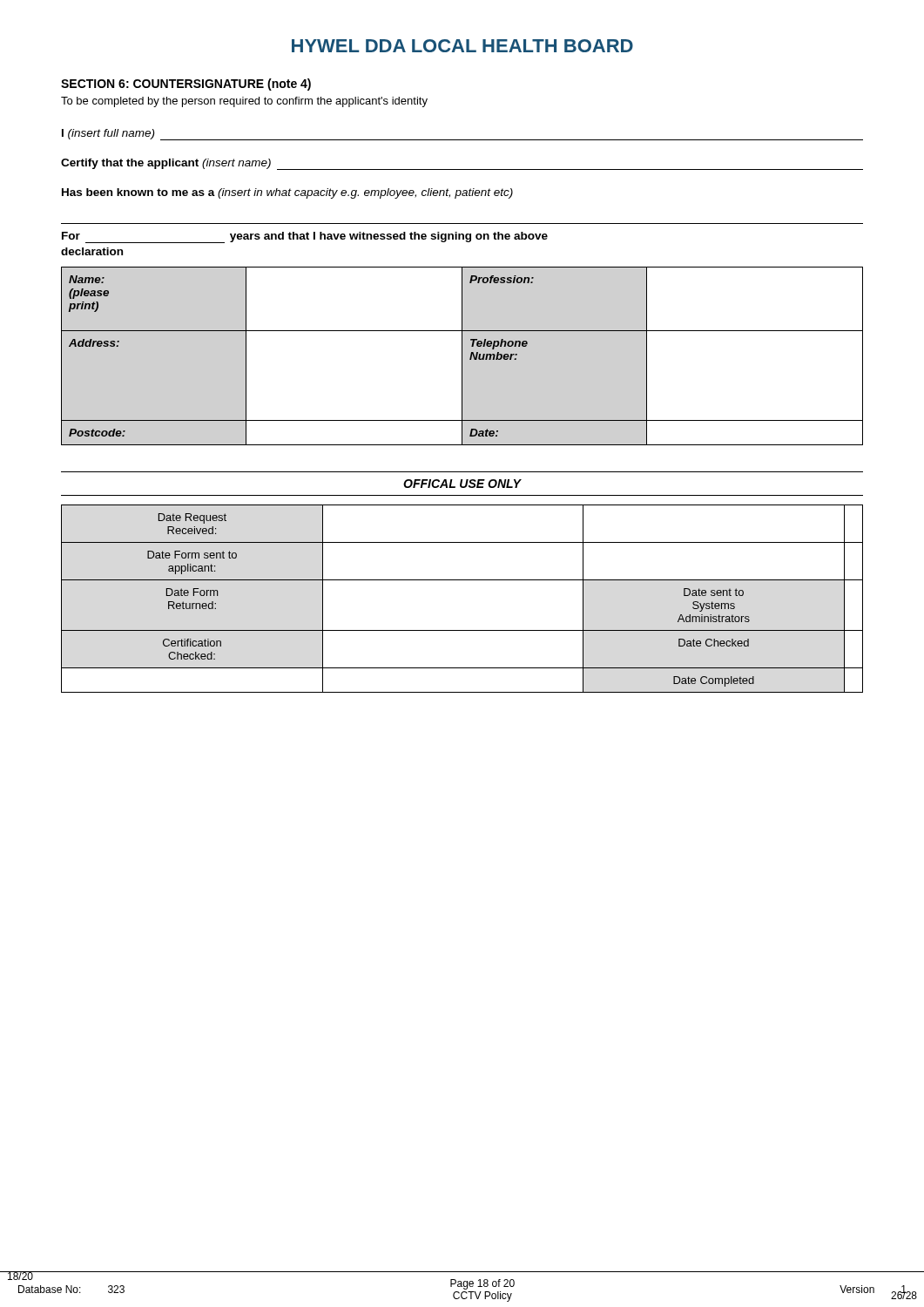
Task: Locate the table with the text "Date Checked"
Action: point(462,599)
